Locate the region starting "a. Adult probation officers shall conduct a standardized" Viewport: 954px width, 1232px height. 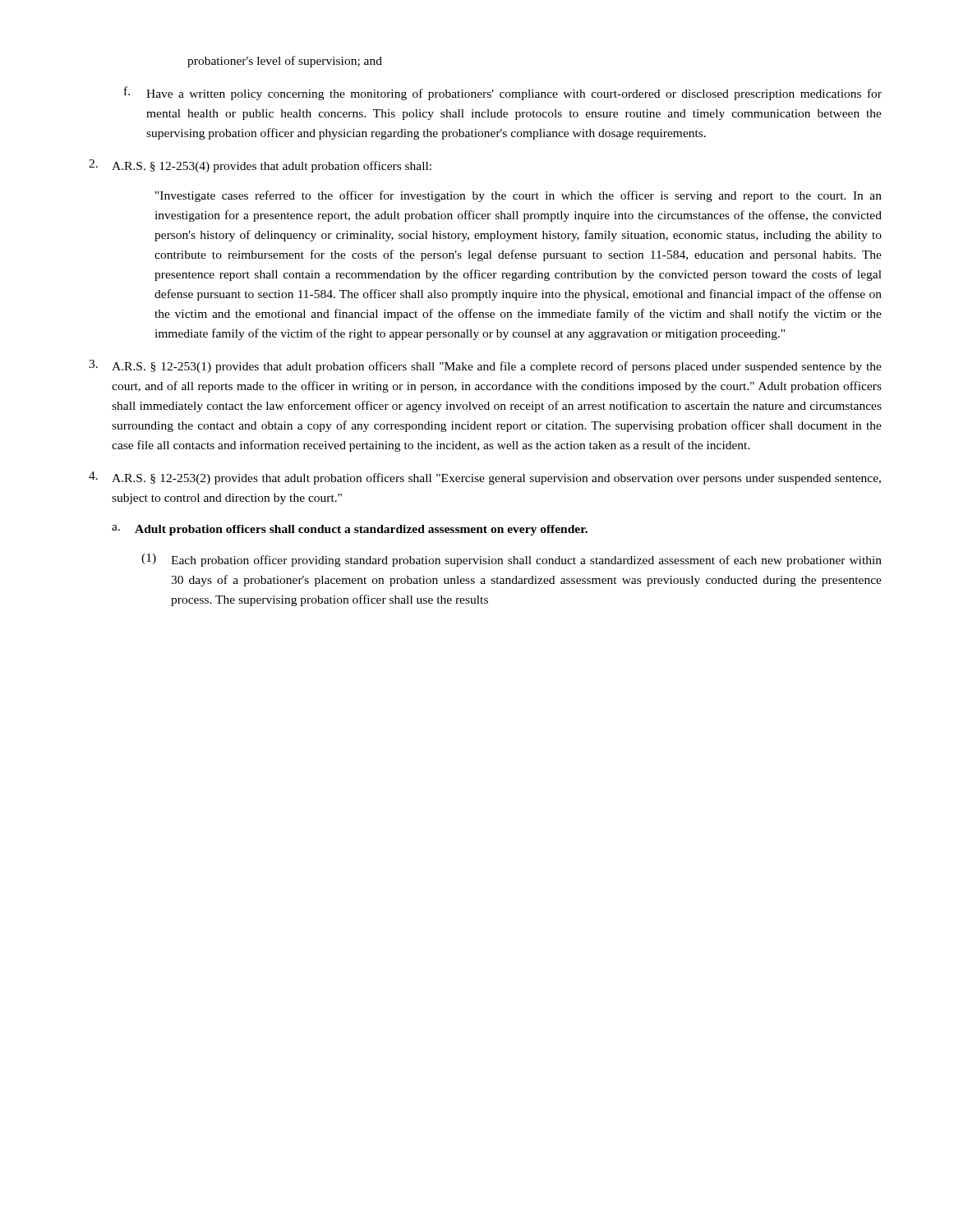(x=497, y=529)
